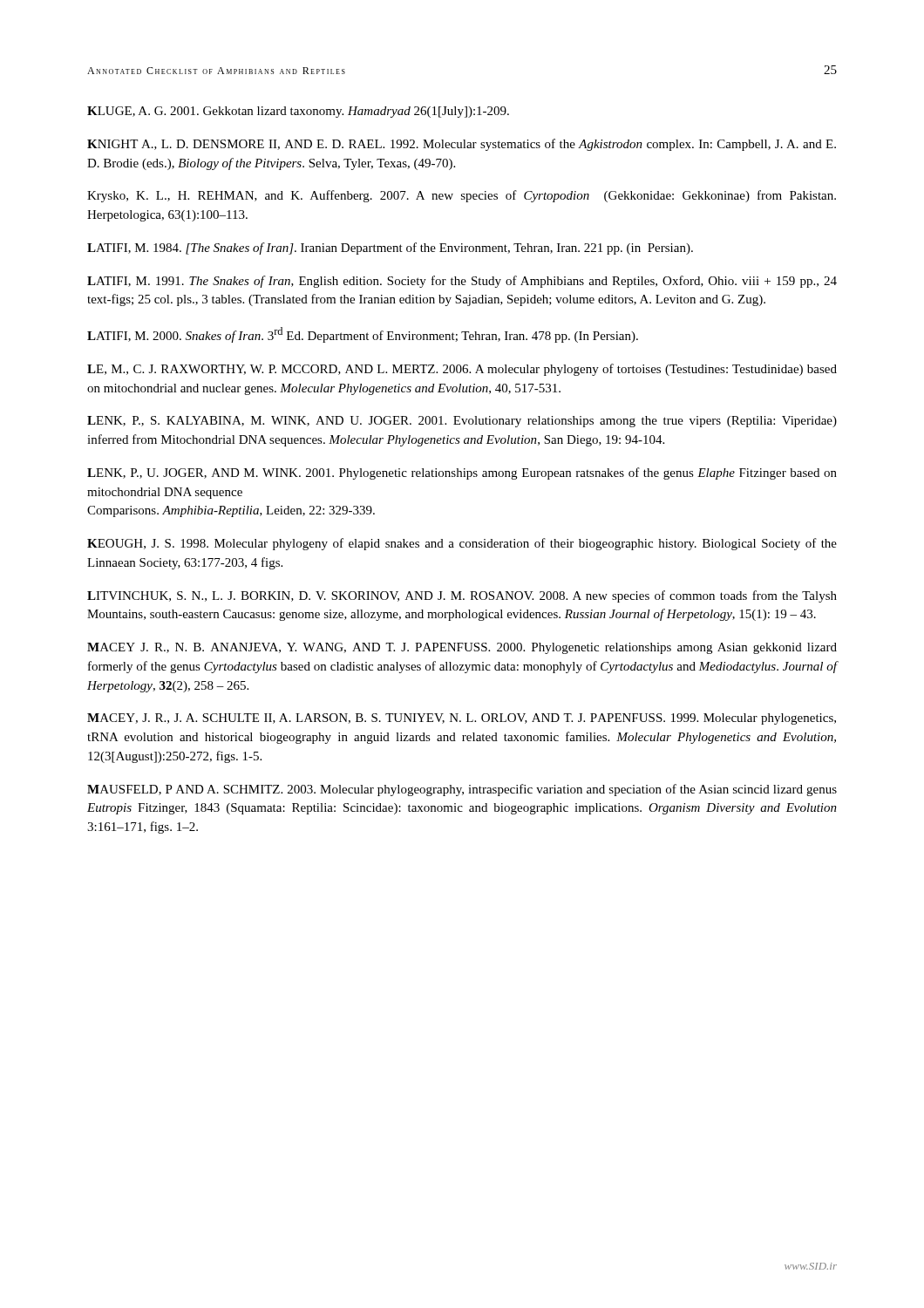Locate the text block that reads "KLUGE, A. G. 2001. Gekkotan"
The width and height of the screenshot is (924, 1308).
pos(462,112)
